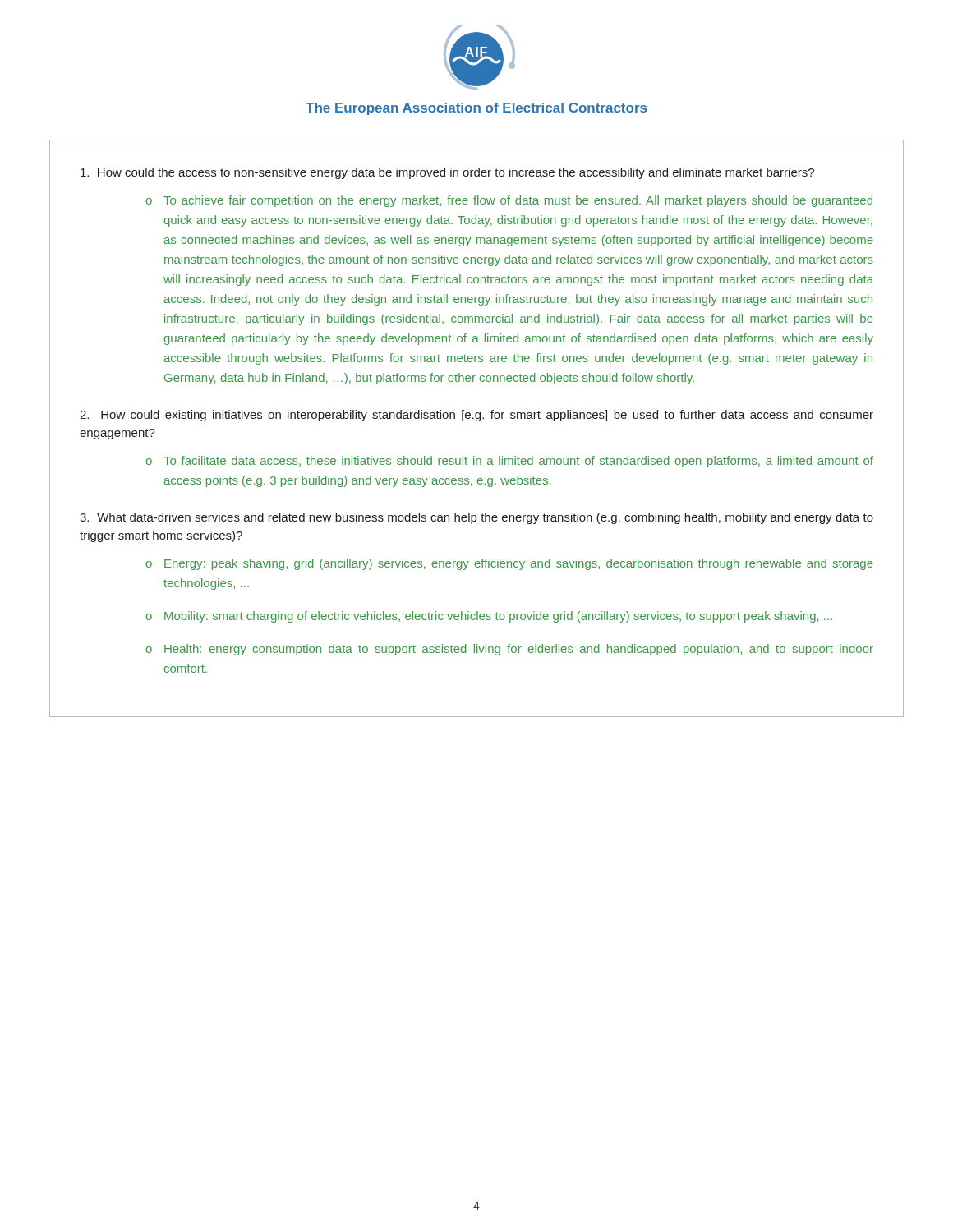The height and width of the screenshot is (1232, 953).
Task: Point to the block beginning "How could the"
Action: coord(447,172)
